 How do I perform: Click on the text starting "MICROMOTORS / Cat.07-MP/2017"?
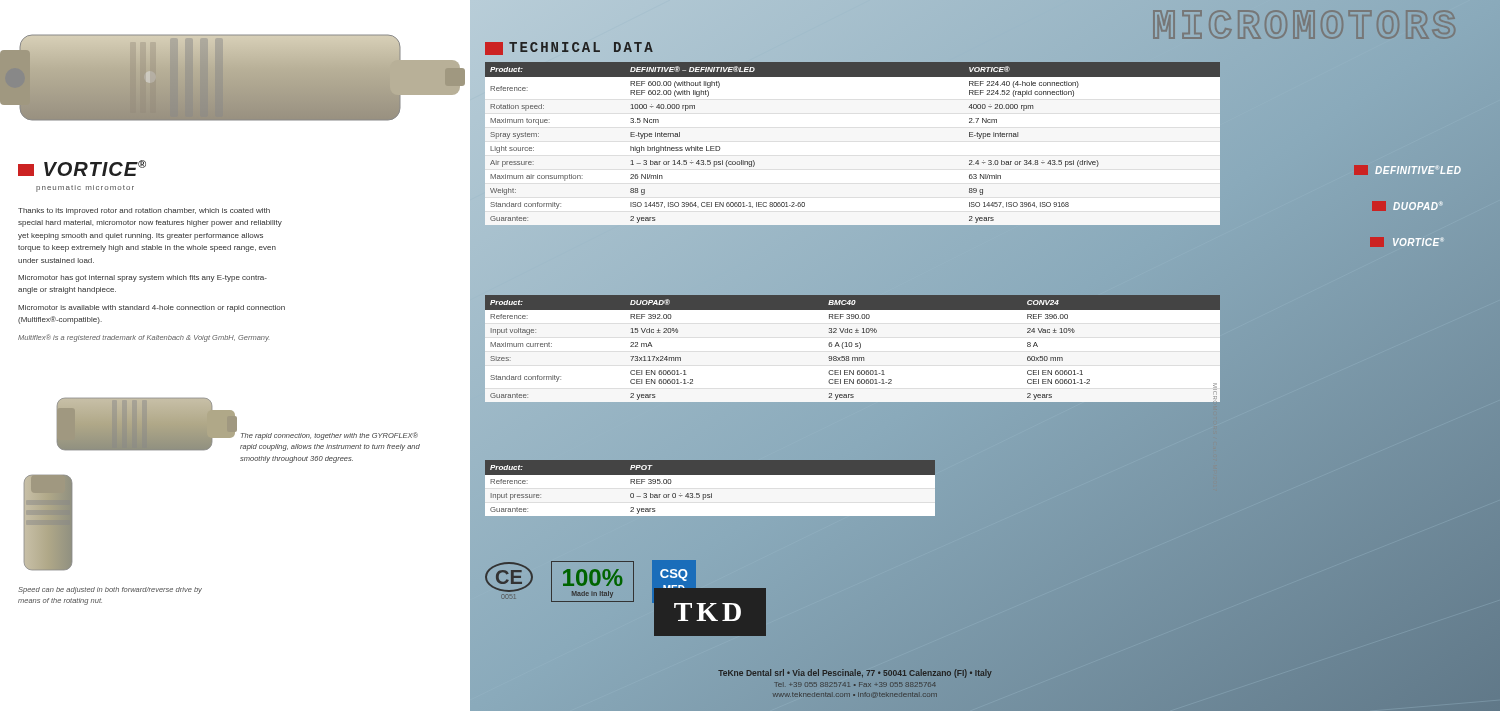click(1216, 392)
